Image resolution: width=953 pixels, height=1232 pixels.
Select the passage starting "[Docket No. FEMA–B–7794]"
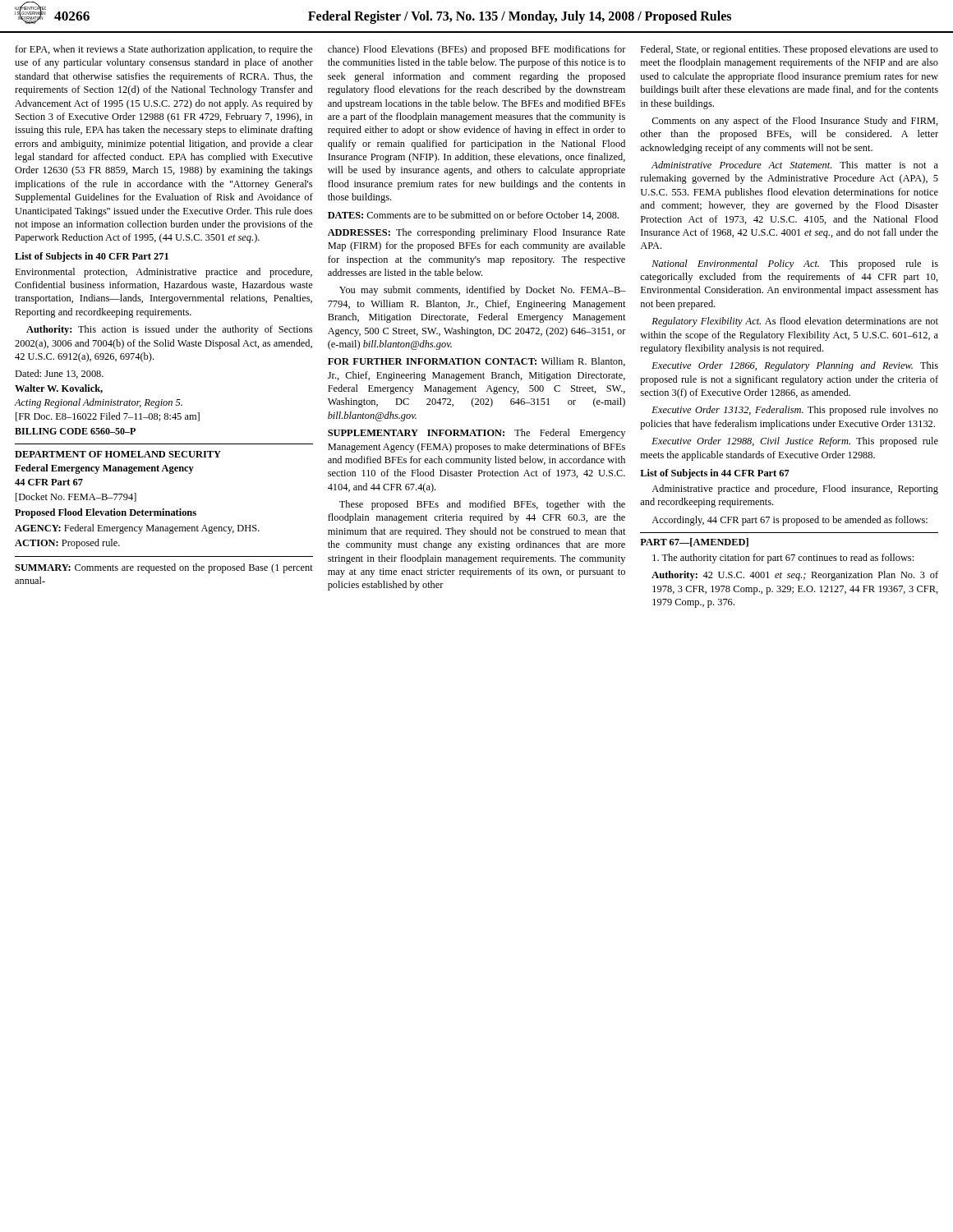[164, 497]
